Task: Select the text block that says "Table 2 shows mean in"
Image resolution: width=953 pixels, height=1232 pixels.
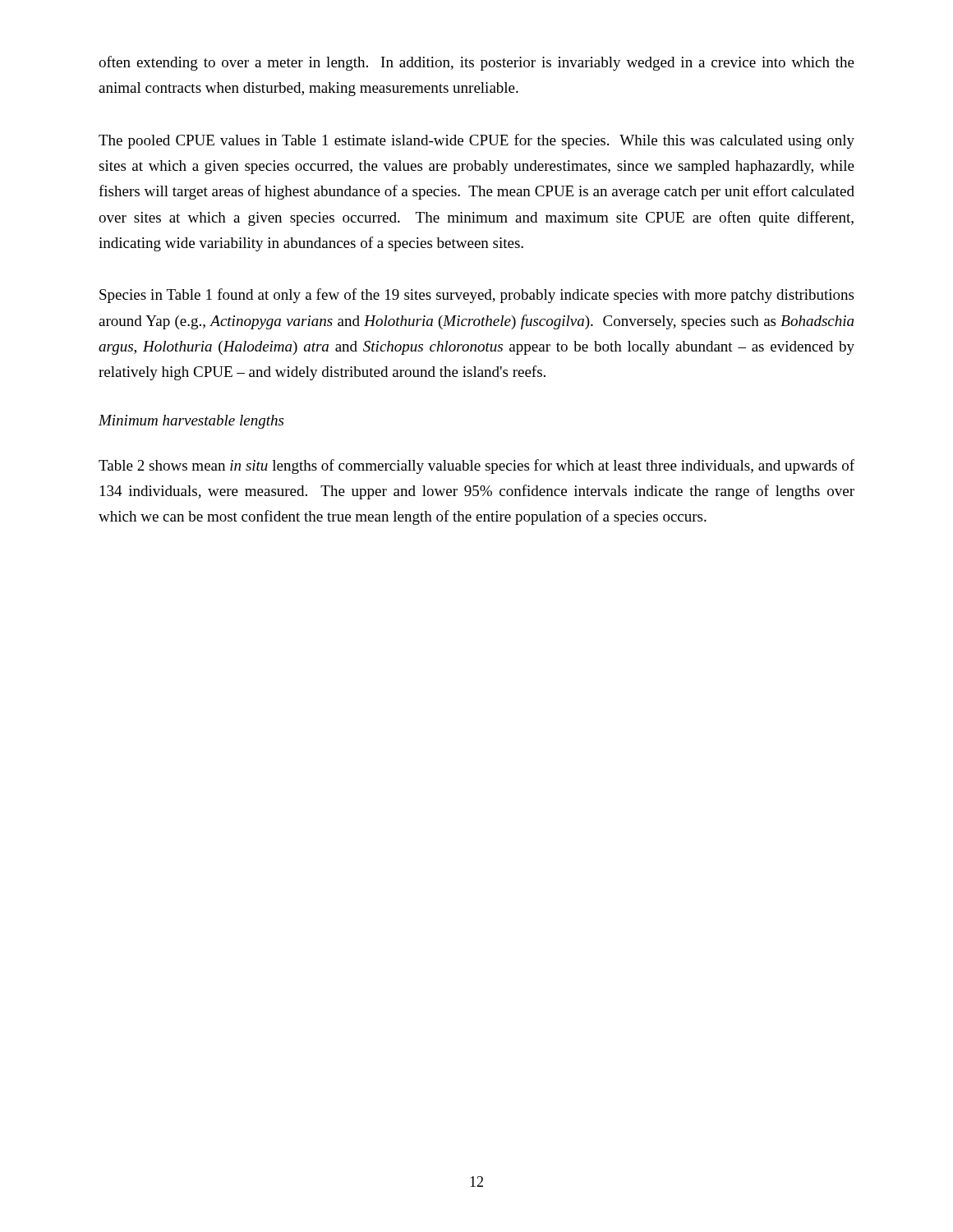Action: tap(476, 491)
